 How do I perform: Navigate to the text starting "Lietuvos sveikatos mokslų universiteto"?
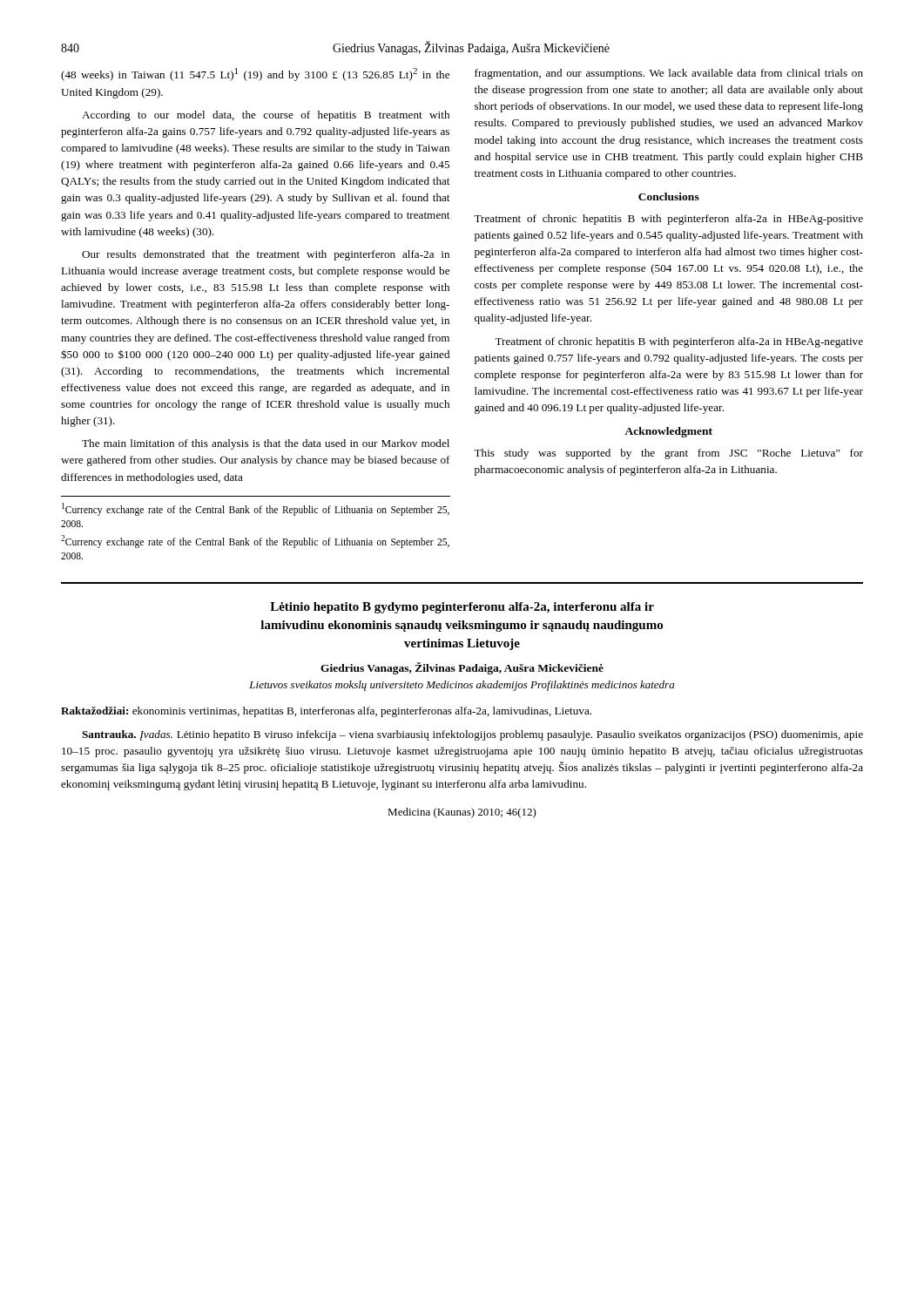(x=462, y=684)
